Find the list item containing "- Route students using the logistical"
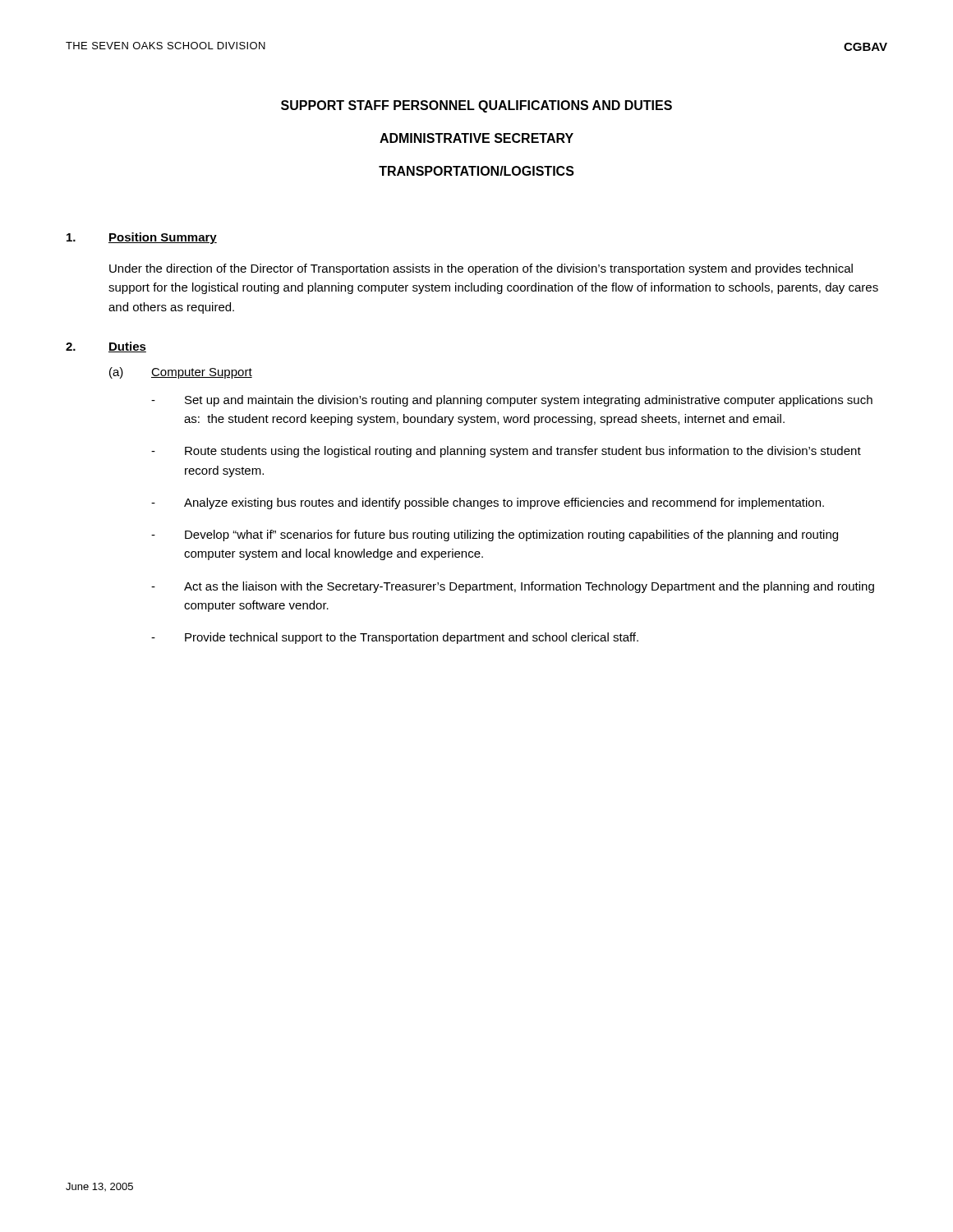 tap(519, 460)
